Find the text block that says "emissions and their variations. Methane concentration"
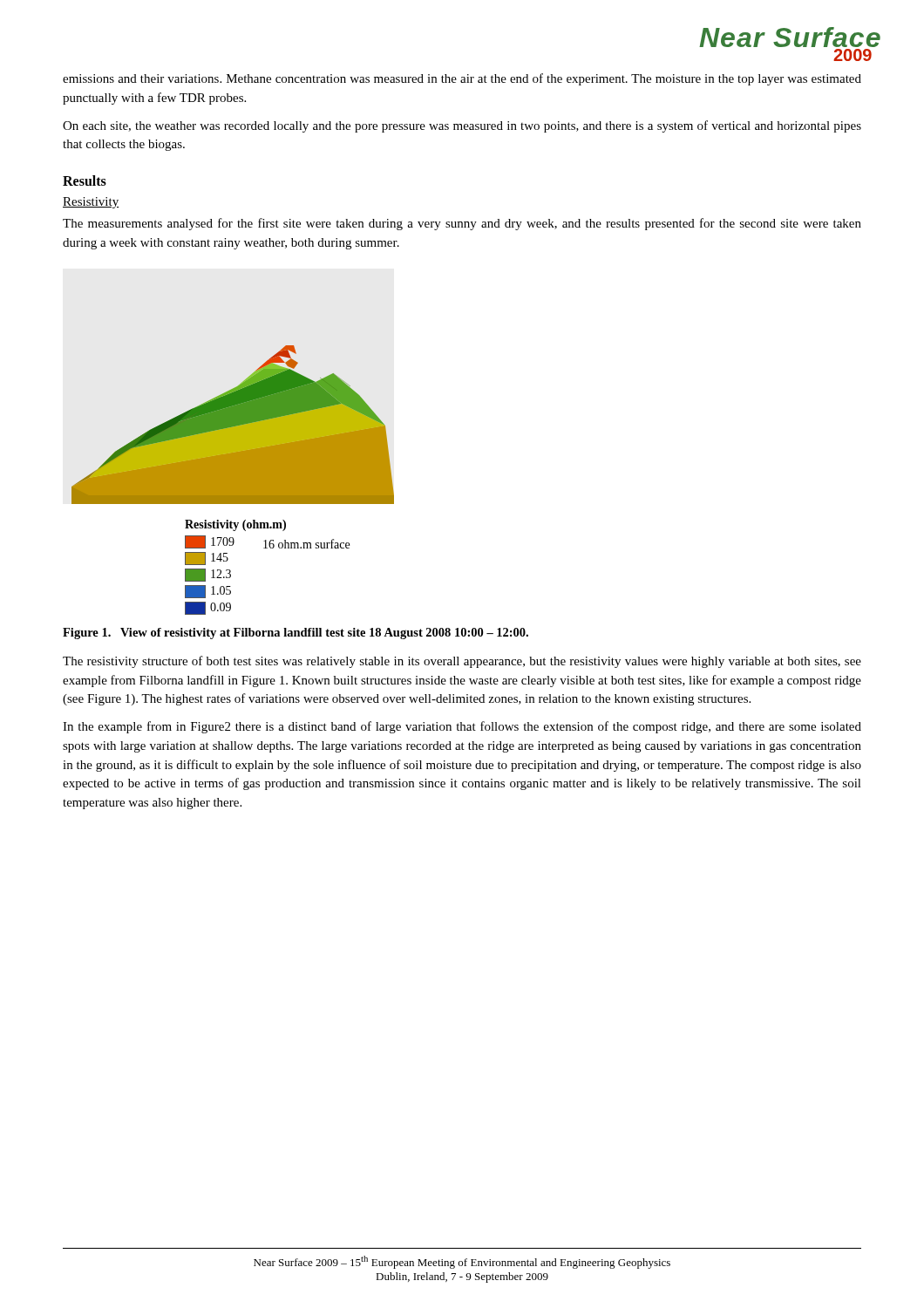Viewport: 924px width, 1308px height. [x=462, y=89]
